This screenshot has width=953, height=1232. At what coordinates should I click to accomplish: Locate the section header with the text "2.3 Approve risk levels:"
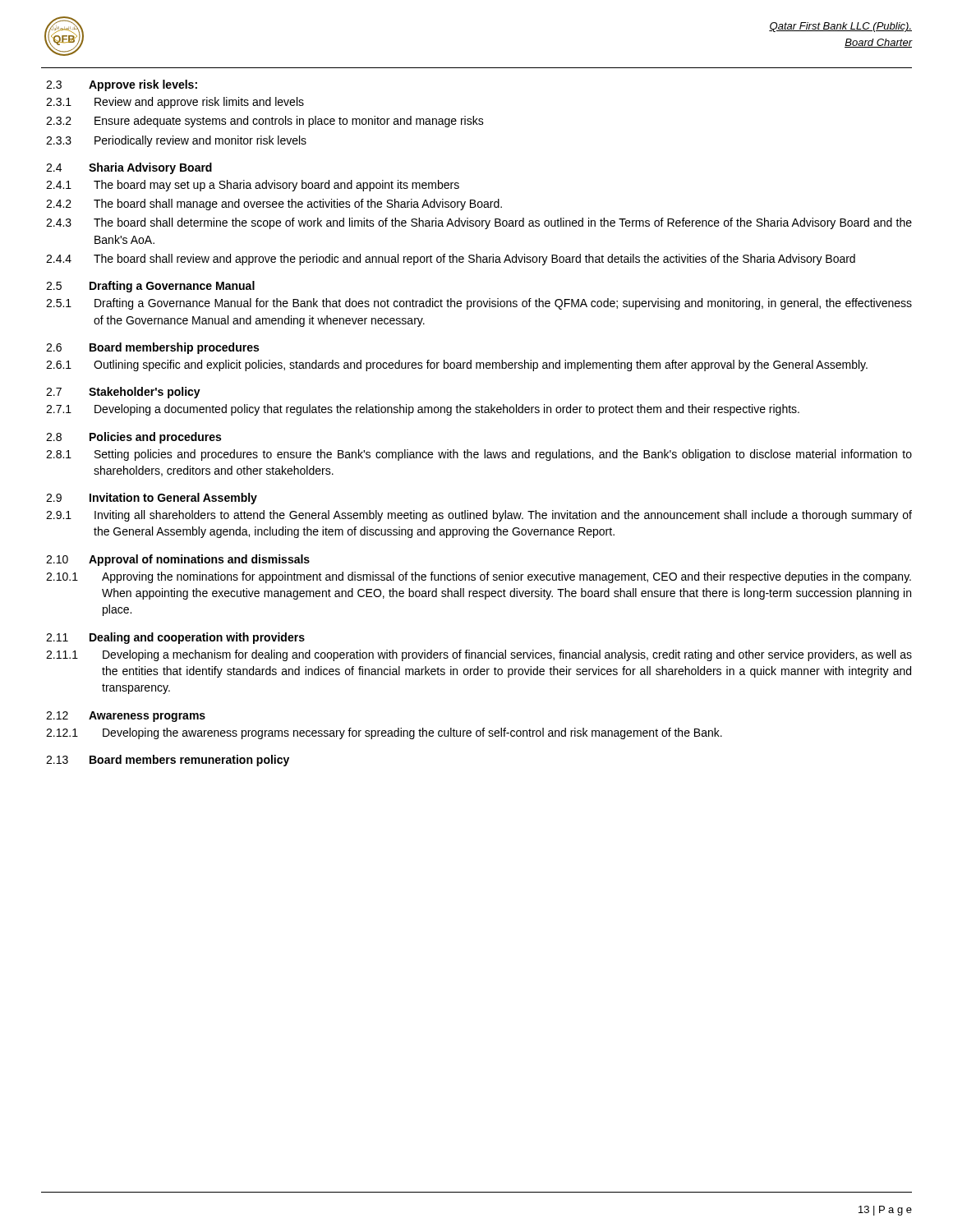click(120, 85)
